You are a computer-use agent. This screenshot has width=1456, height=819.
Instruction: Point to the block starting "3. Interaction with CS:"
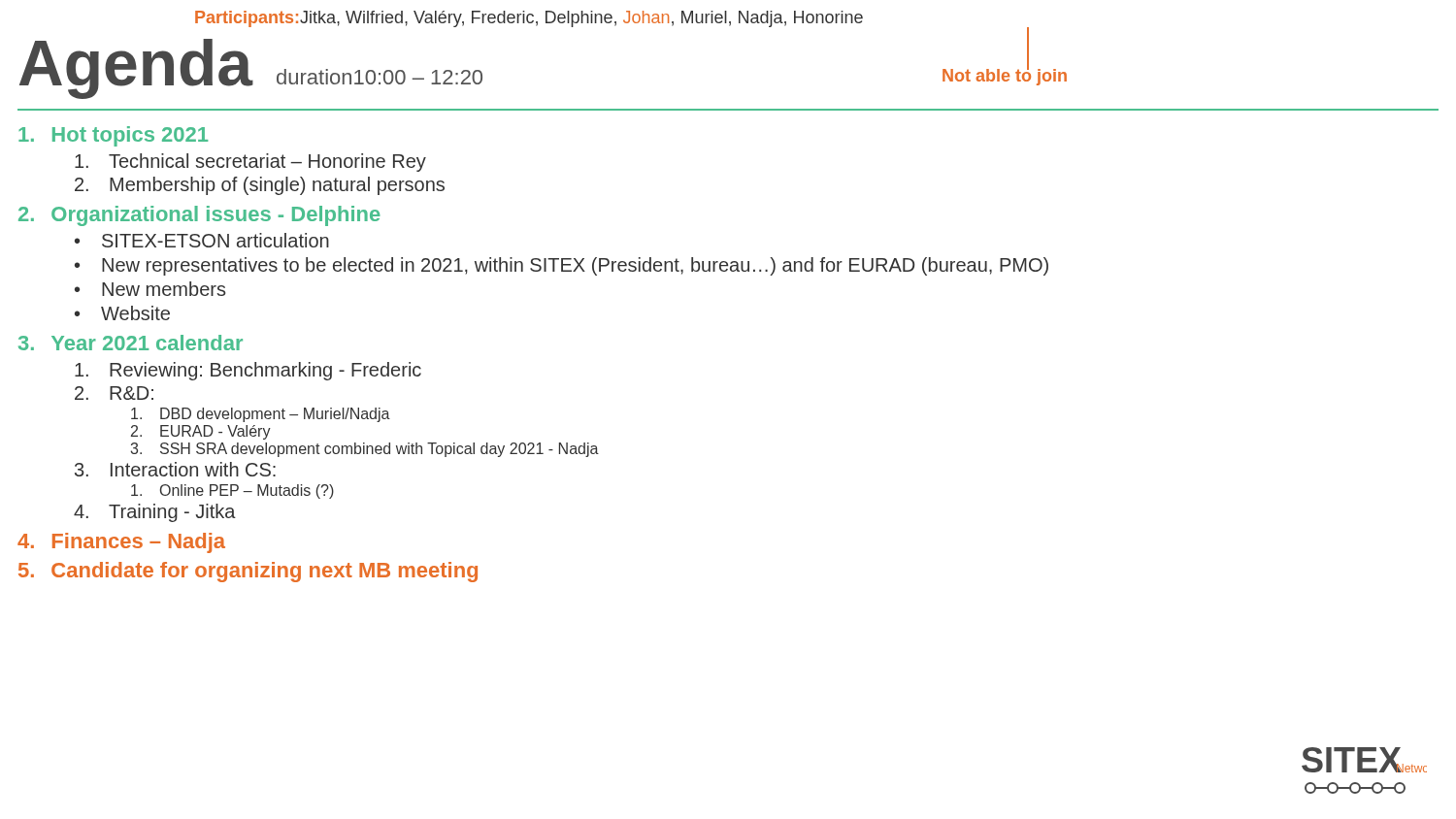tap(175, 470)
